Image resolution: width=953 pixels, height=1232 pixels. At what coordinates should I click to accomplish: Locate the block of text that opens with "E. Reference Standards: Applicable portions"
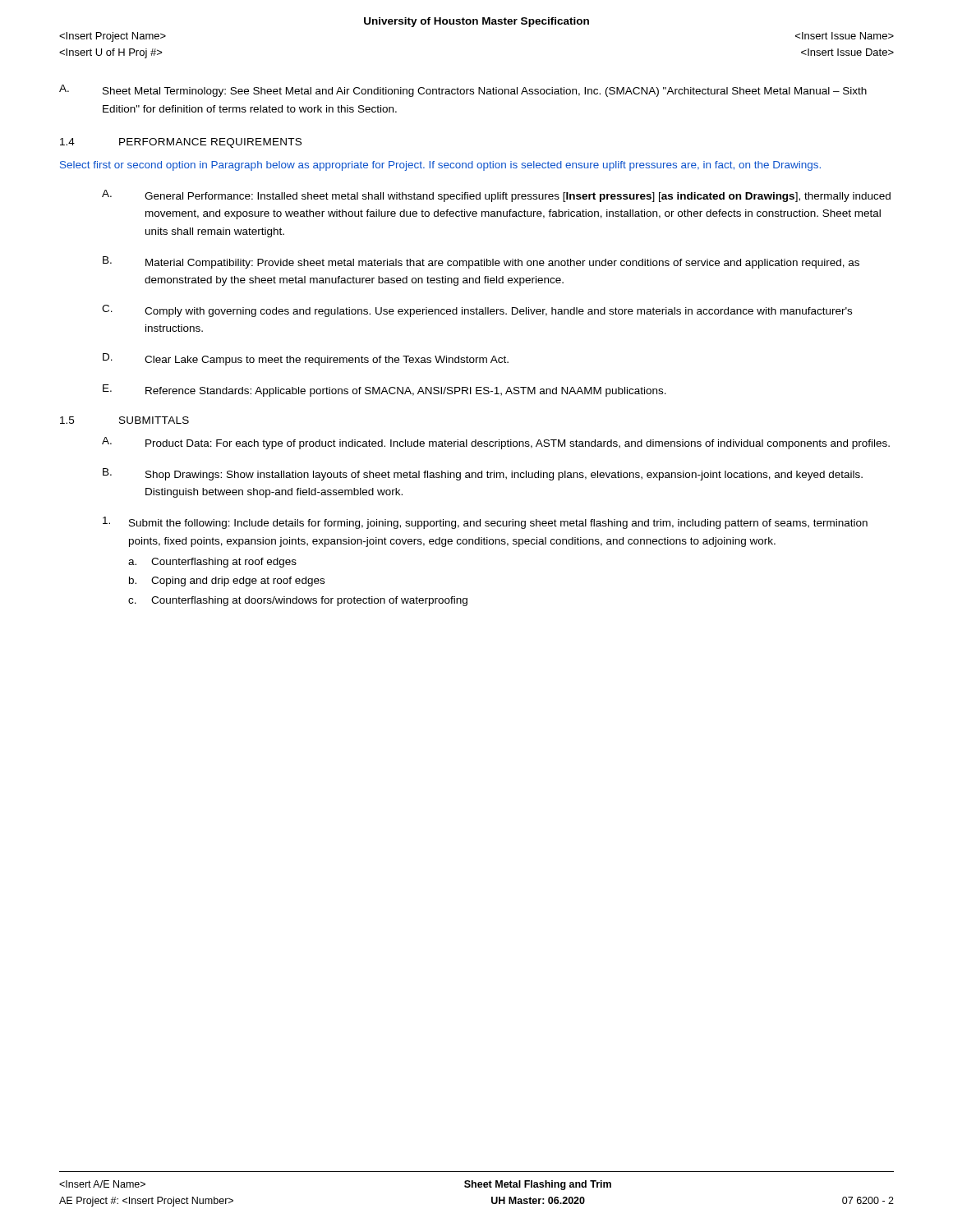coord(498,390)
